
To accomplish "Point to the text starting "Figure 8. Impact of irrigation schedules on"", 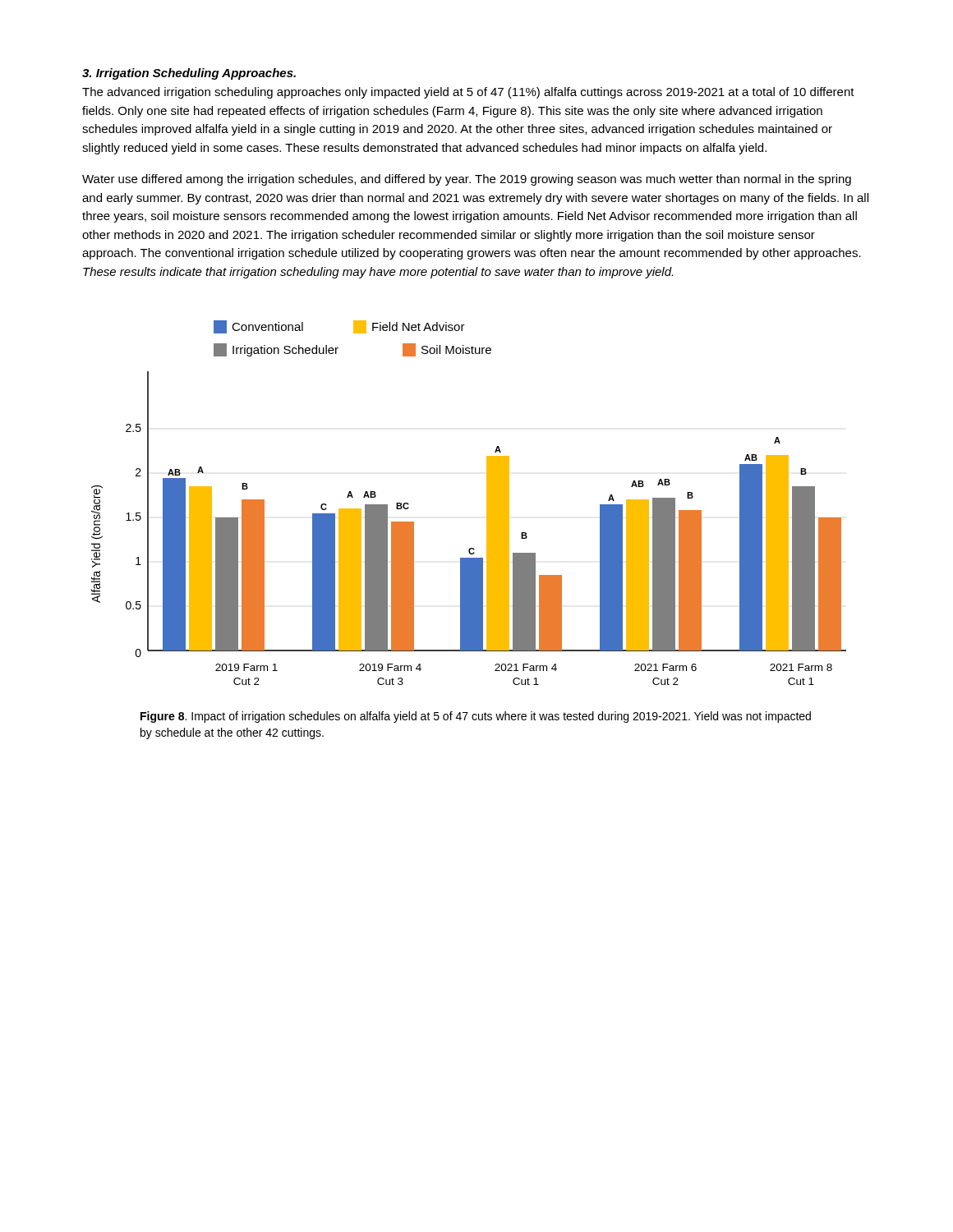I will [476, 725].
